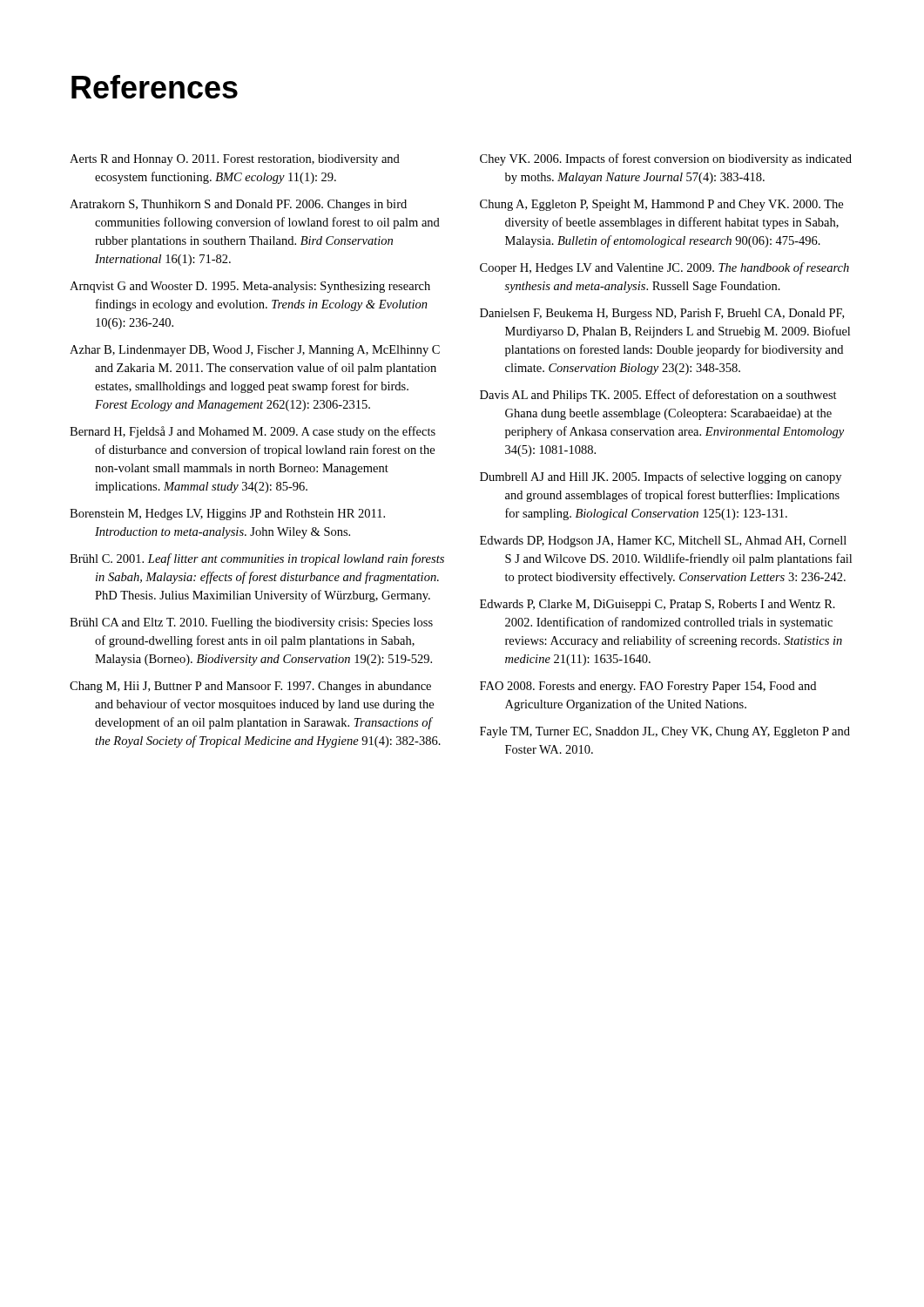924x1307 pixels.
Task: Navigate to the text block starting "Dumbrell AJ and Hill JK. 2005."
Action: tap(661, 495)
